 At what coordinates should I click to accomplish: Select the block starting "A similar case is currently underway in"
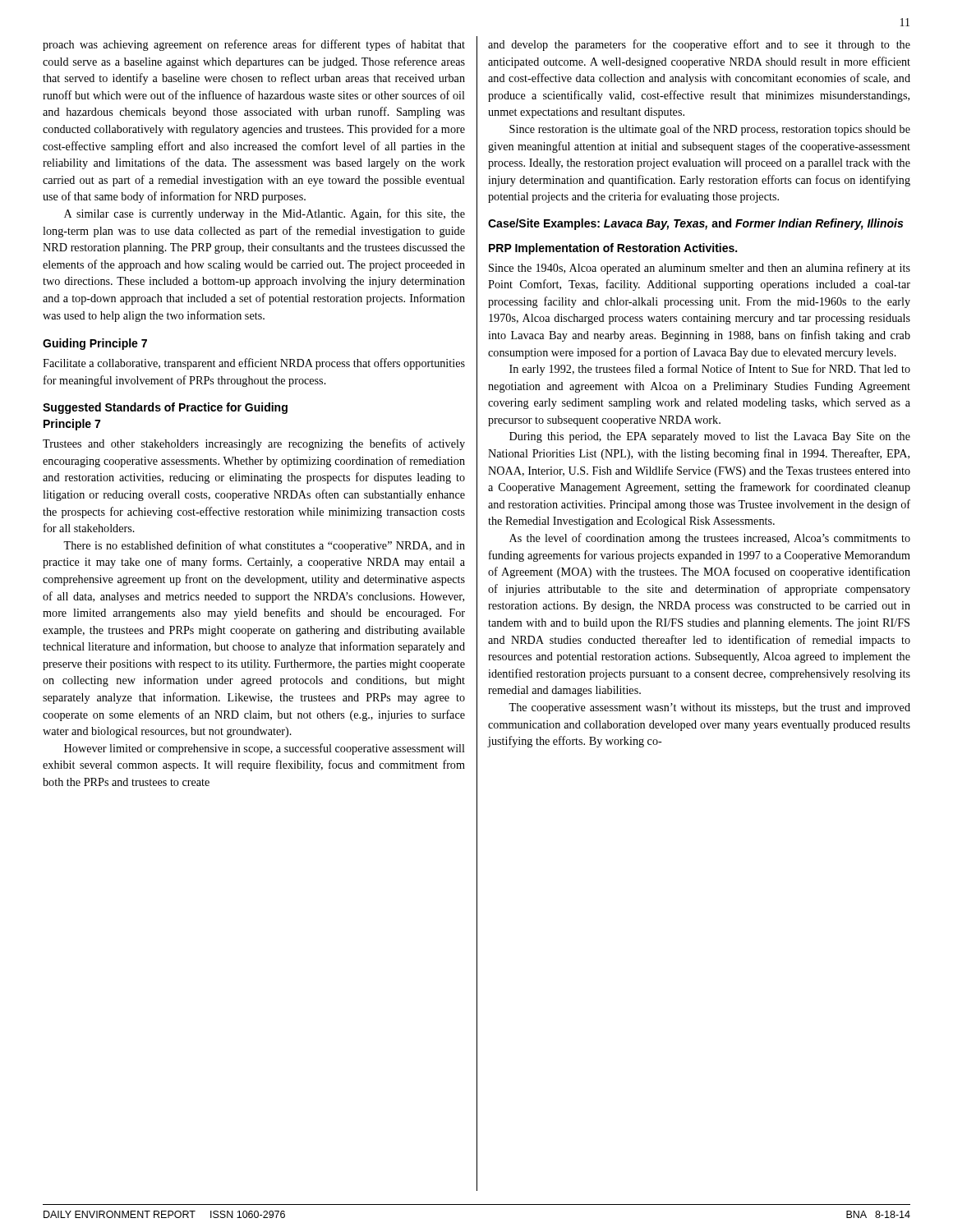[x=254, y=264]
